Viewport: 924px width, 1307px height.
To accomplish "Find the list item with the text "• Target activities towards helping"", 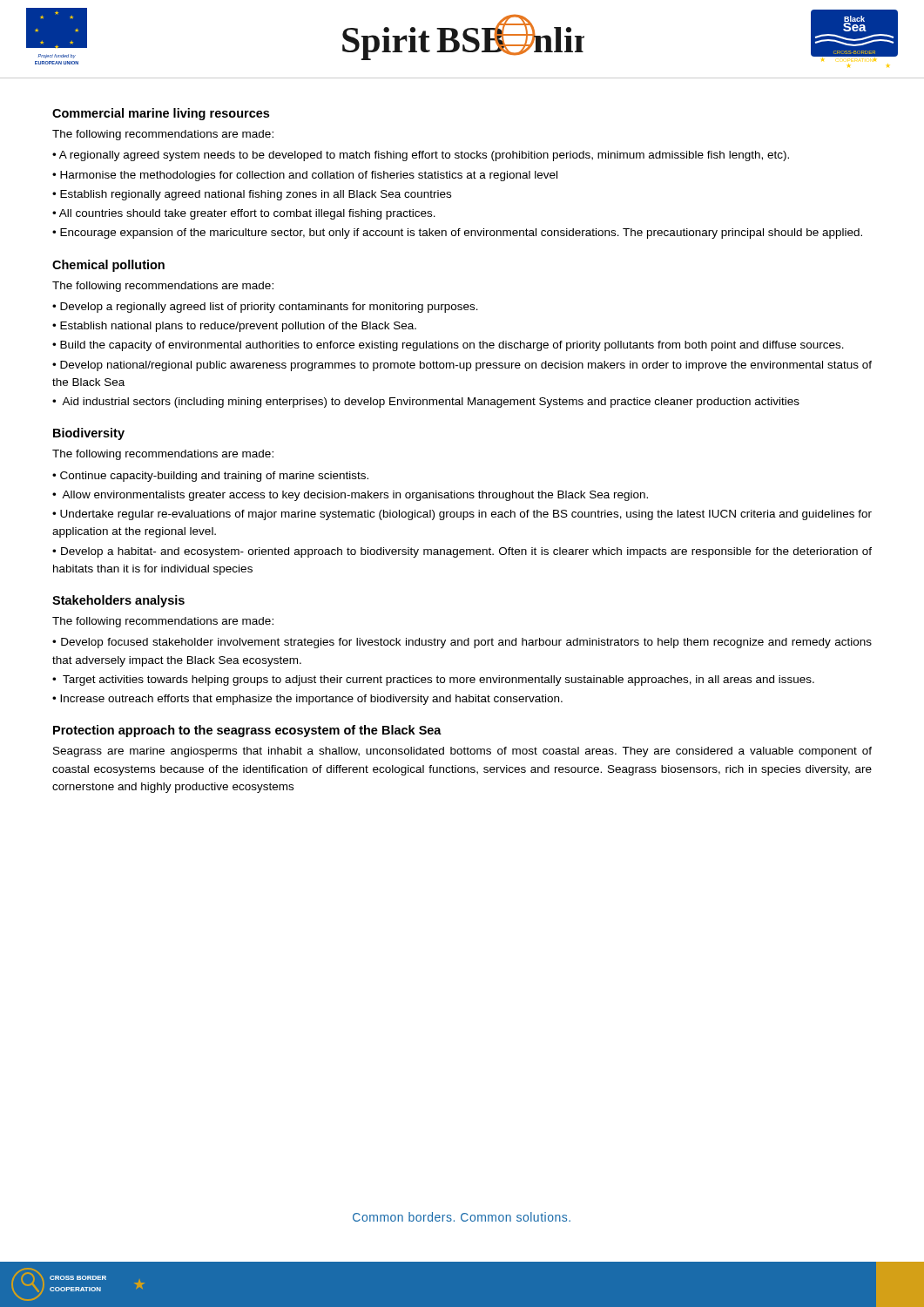I will coord(434,679).
